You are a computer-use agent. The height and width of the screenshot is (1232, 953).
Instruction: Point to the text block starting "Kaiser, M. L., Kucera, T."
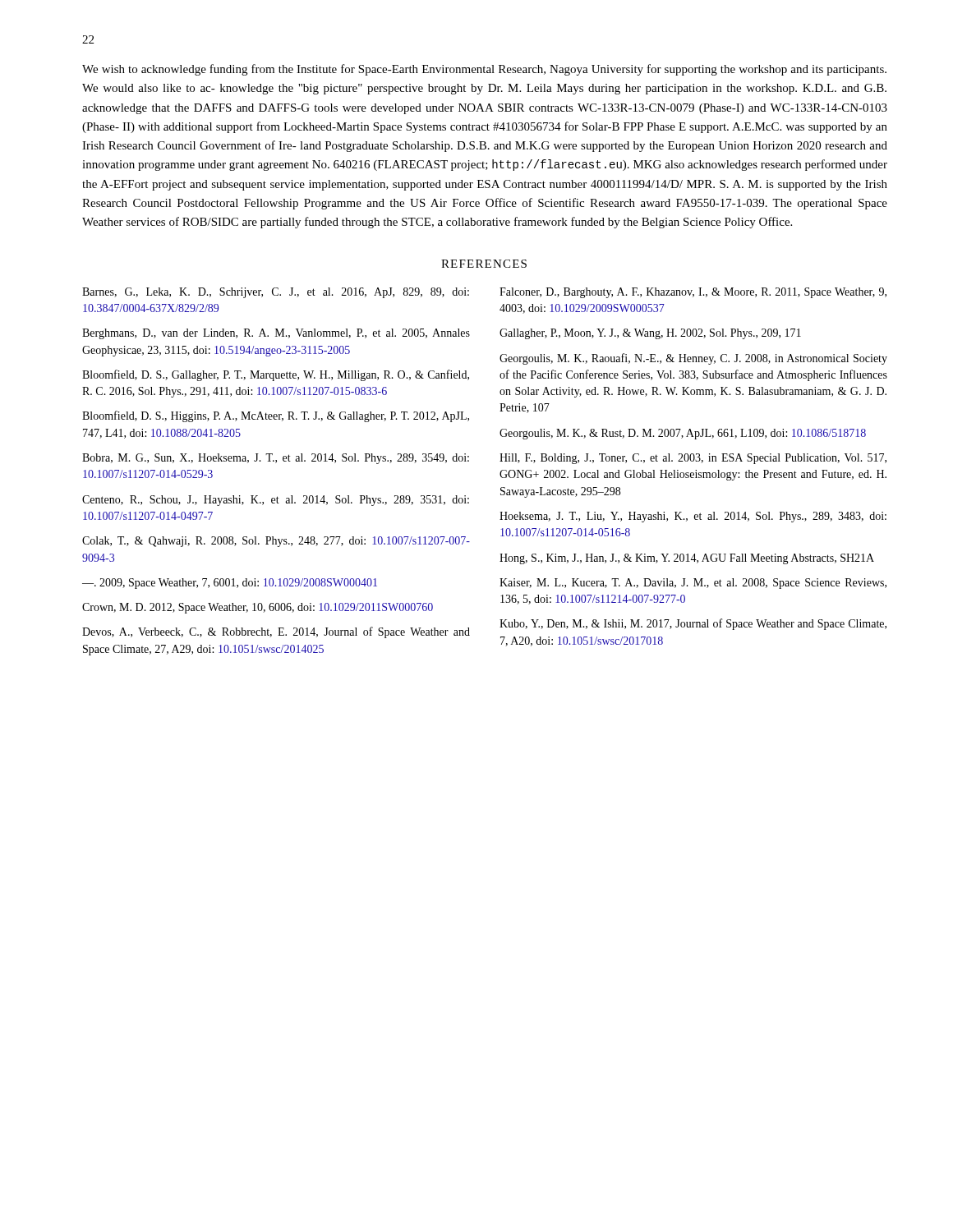click(693, 591)
